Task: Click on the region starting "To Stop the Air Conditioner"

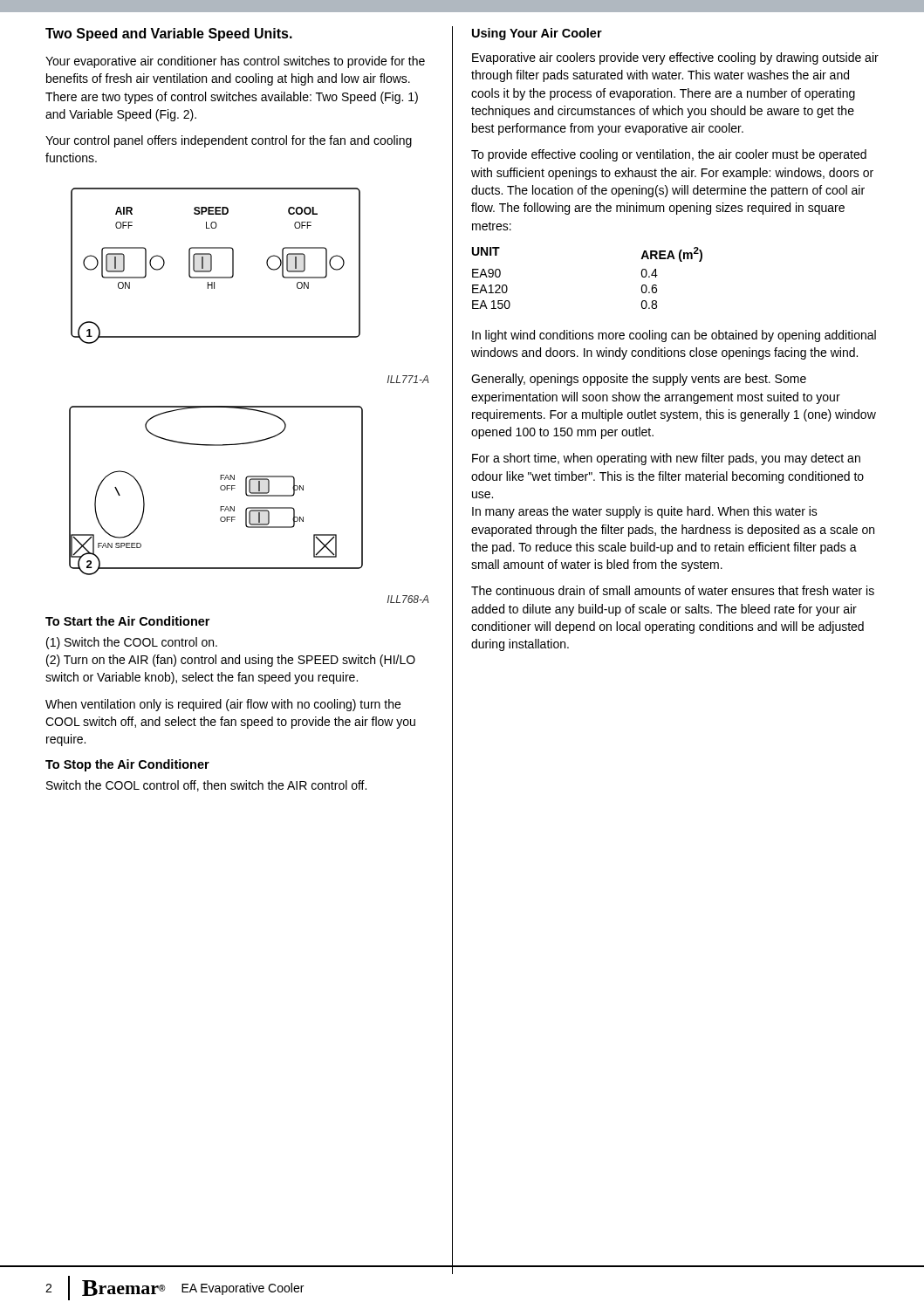Action: pos(127,764)
